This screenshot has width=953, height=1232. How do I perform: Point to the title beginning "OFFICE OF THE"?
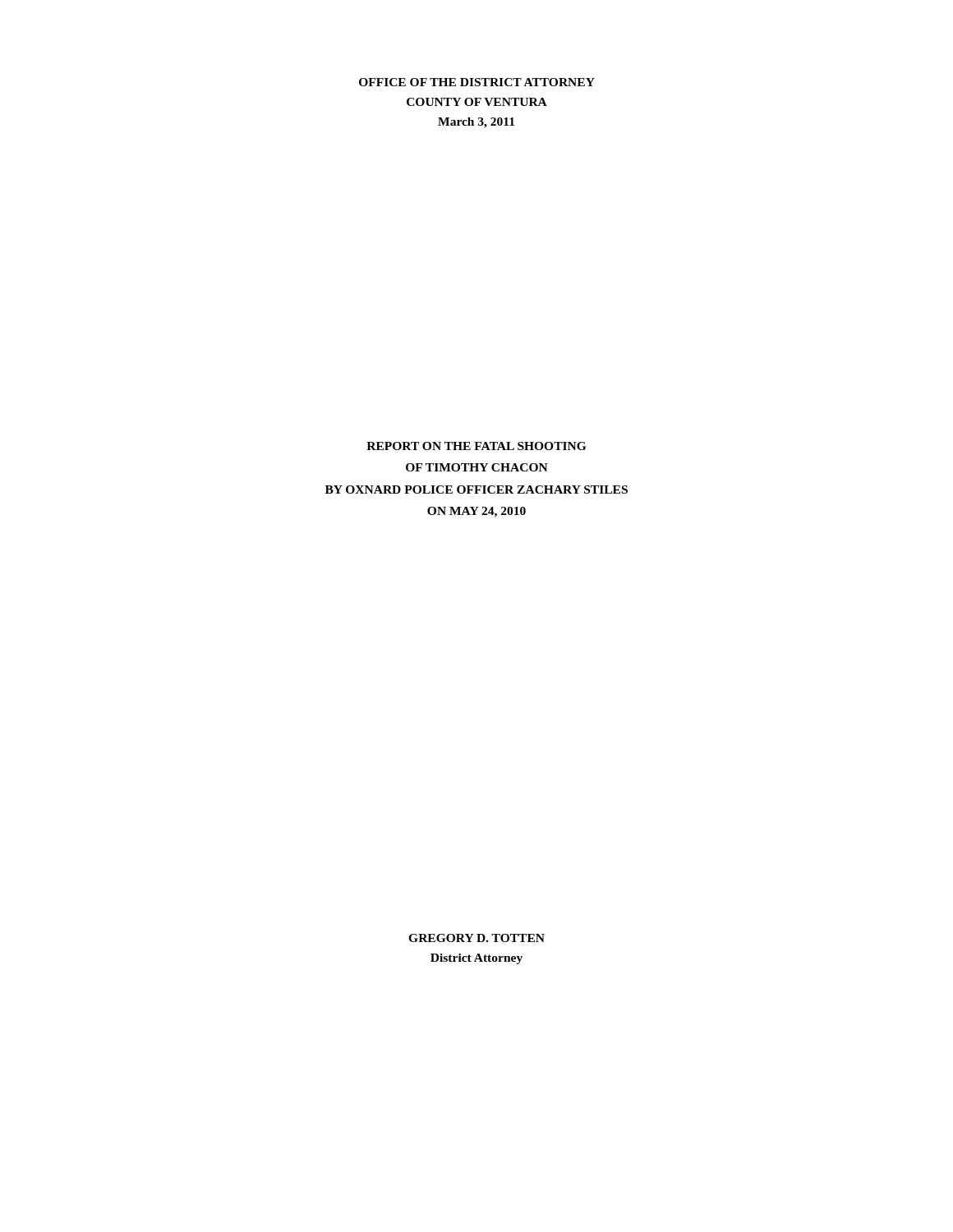coord(476,101)
